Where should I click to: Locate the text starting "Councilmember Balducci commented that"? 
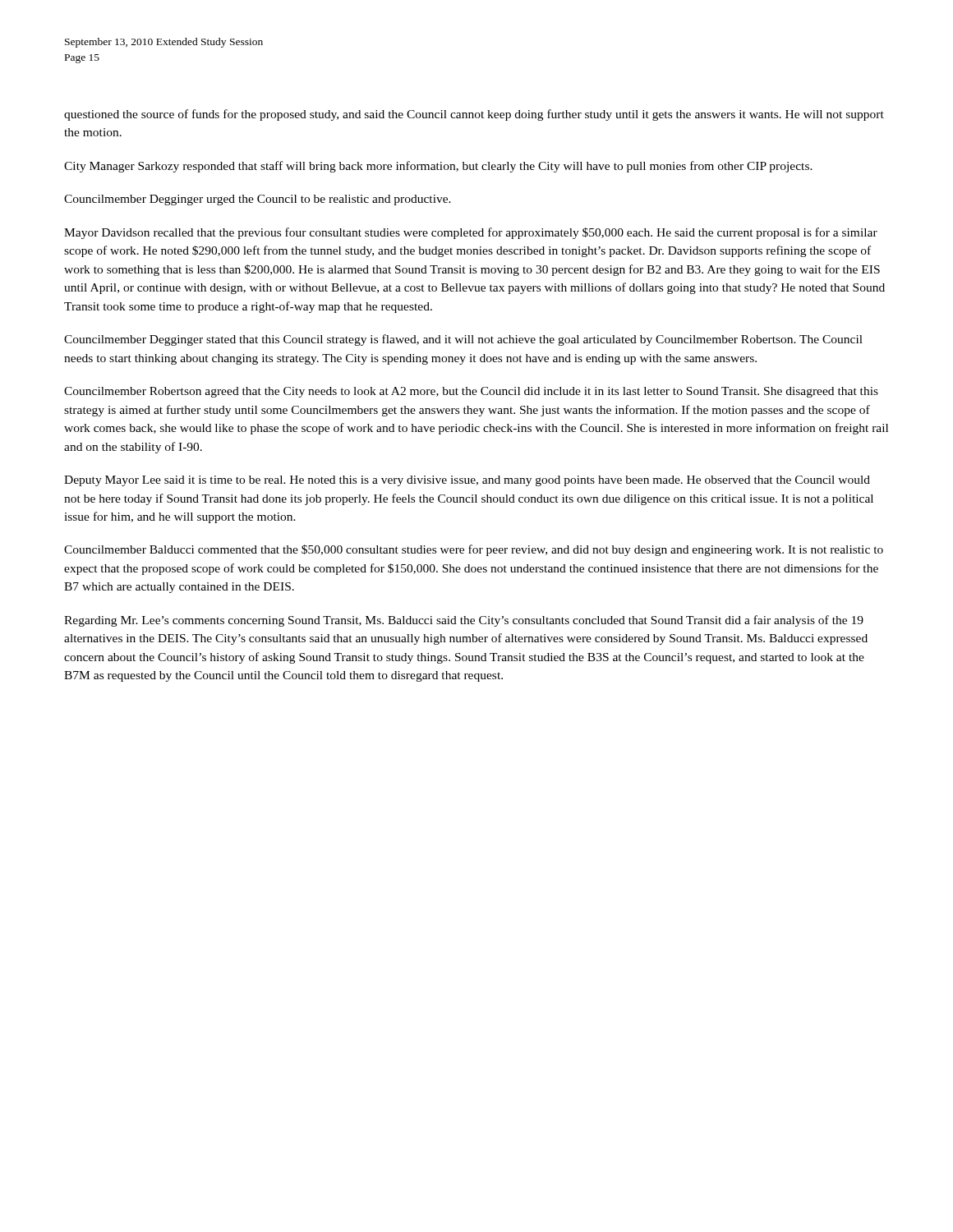coord(474,568)
